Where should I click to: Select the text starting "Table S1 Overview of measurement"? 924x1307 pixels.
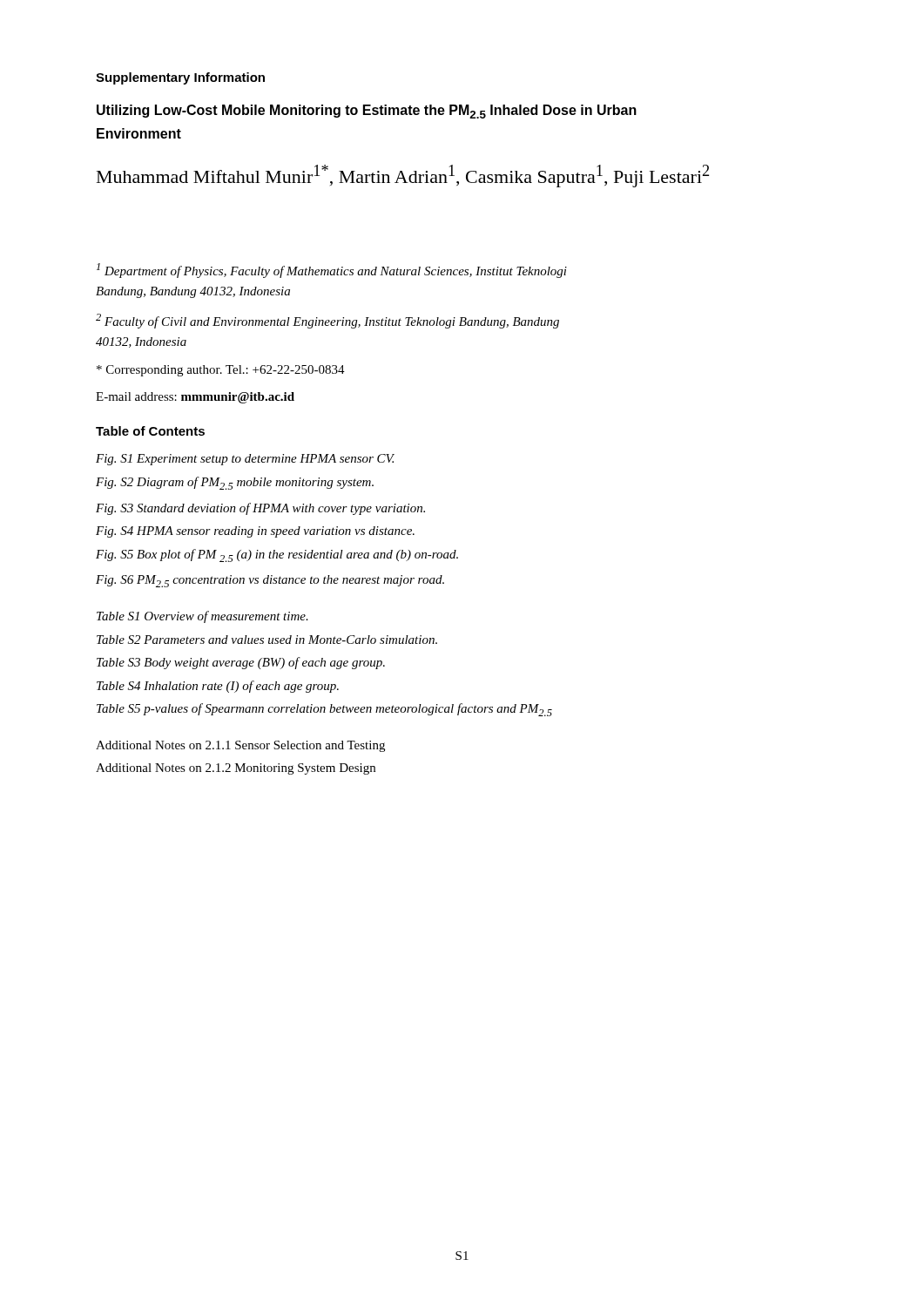click(x=202, y=616)
